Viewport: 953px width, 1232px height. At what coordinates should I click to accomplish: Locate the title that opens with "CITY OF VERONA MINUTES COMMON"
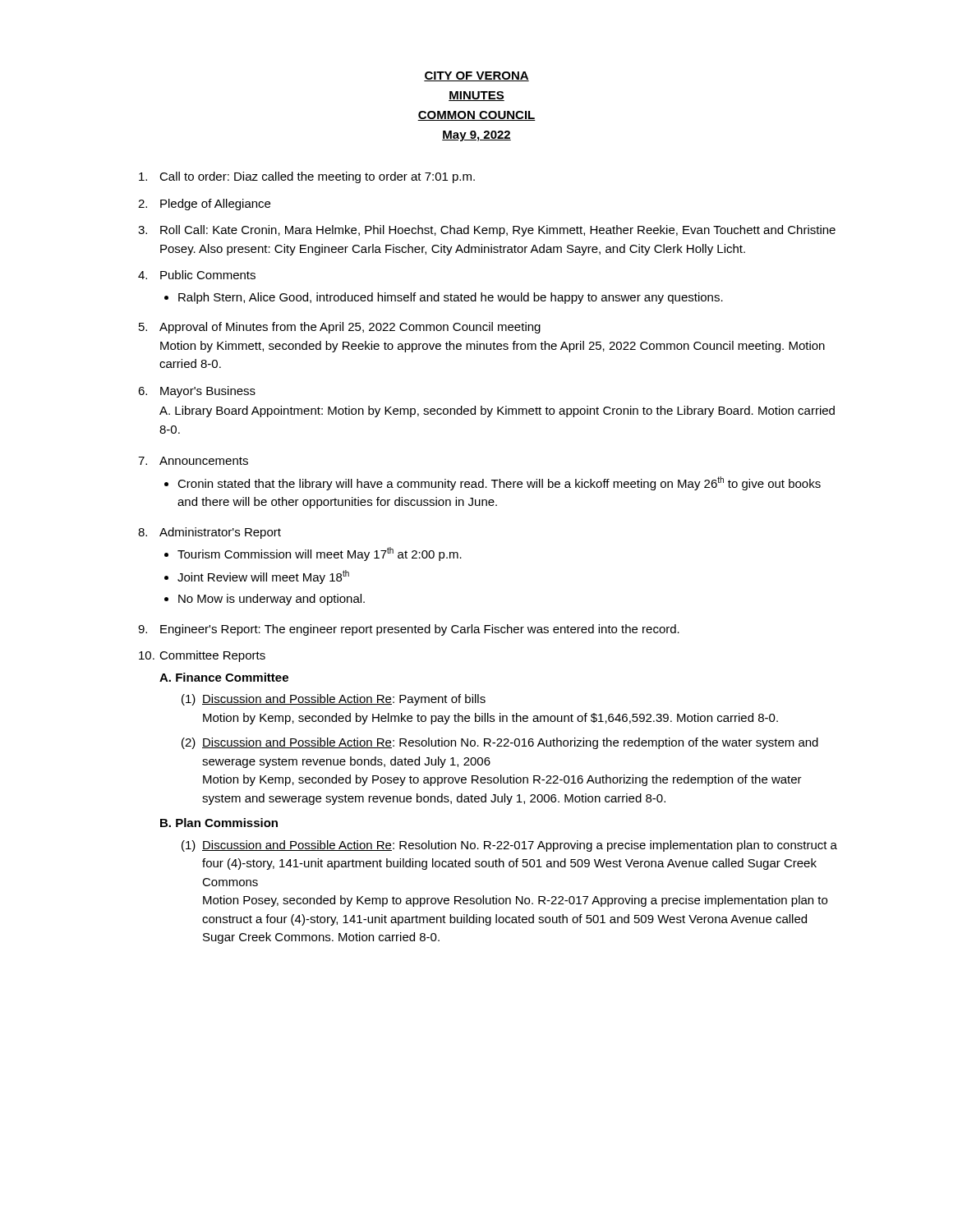(x=476, y=105)
